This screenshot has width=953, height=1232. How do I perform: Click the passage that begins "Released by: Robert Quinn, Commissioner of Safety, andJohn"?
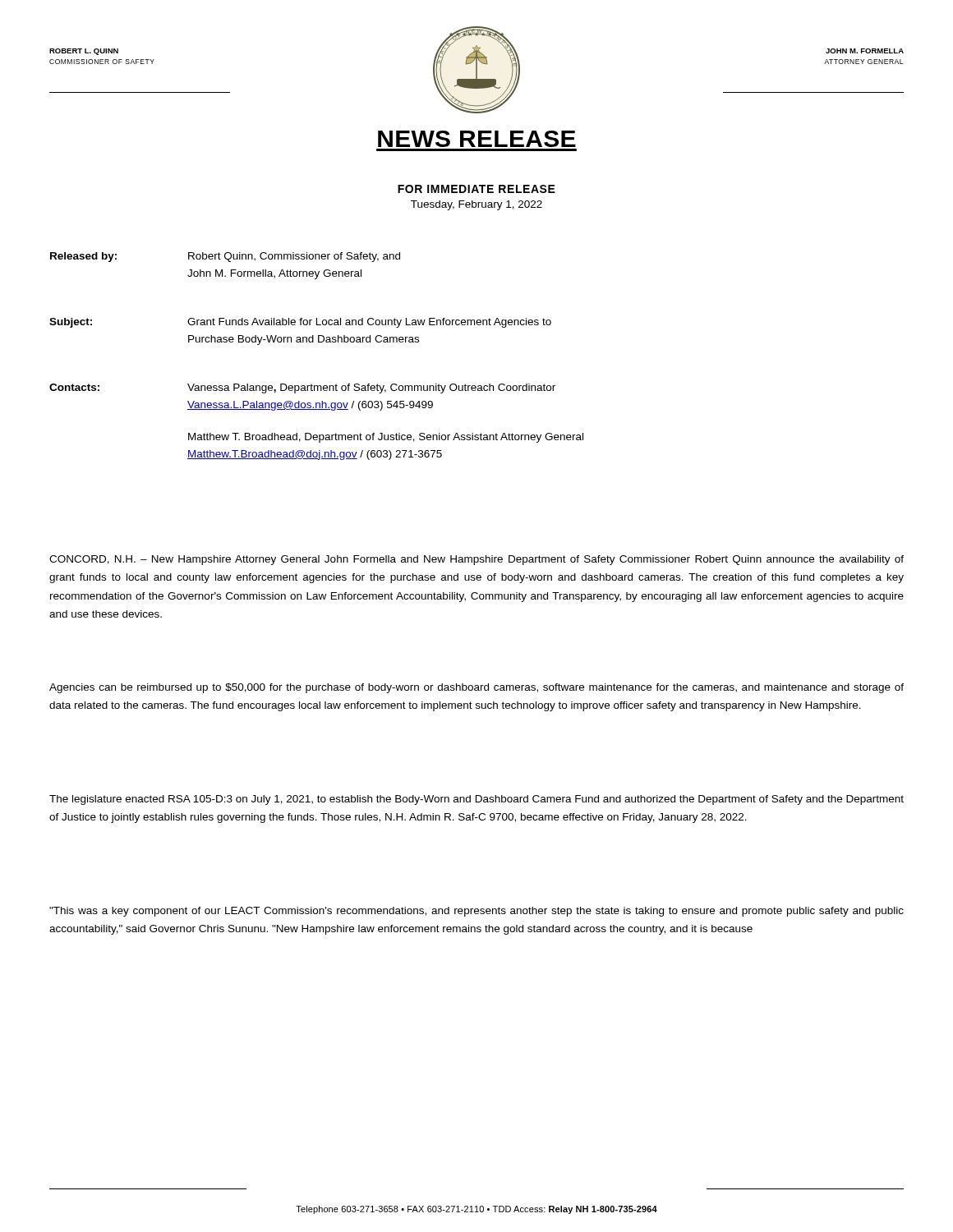pyautogui.click(x=225, y=265)
